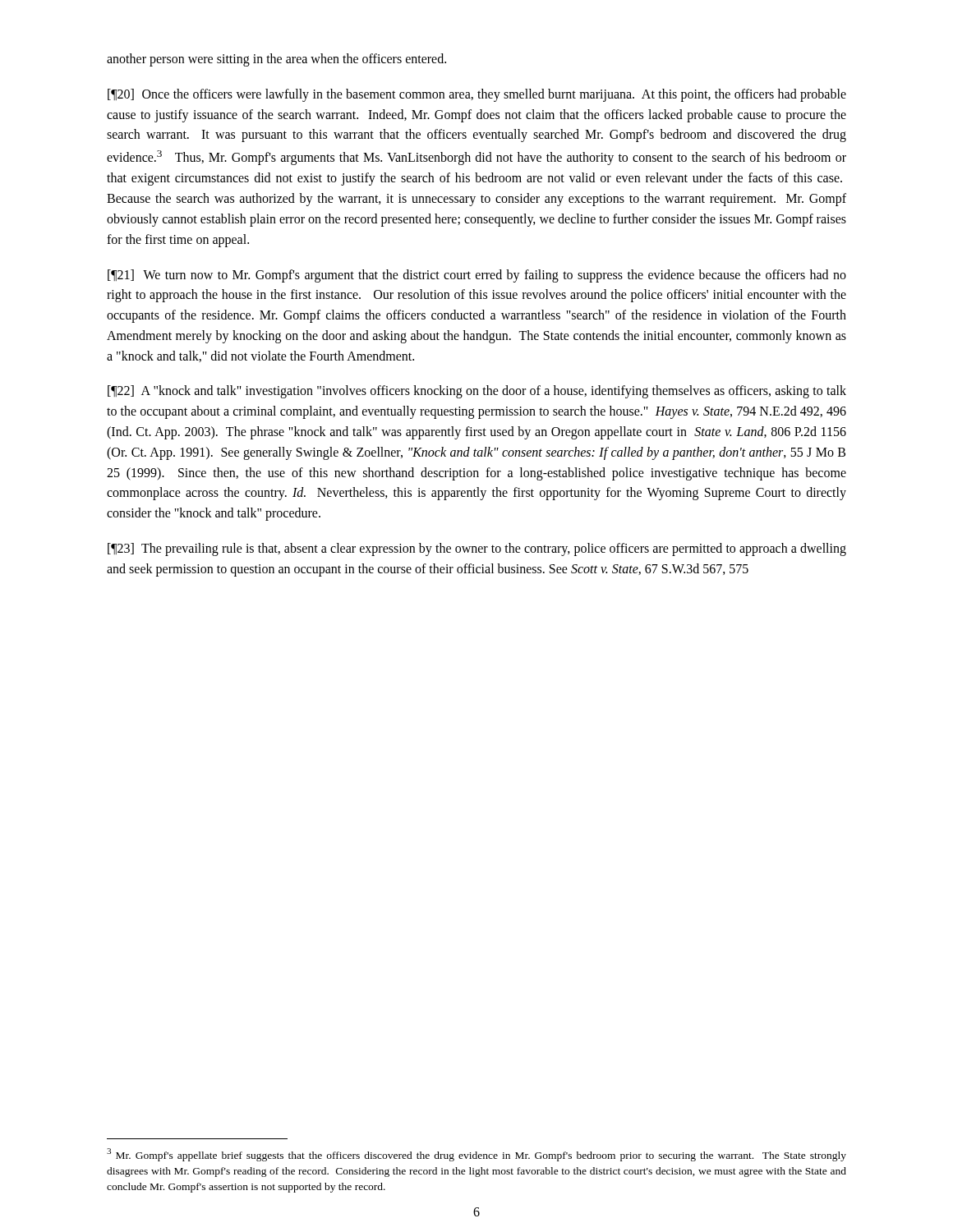Click on the text block with the text "[¶22] A "knock and talk""
This screenshot has height=1232, width=953.
(x=476, y=452)
